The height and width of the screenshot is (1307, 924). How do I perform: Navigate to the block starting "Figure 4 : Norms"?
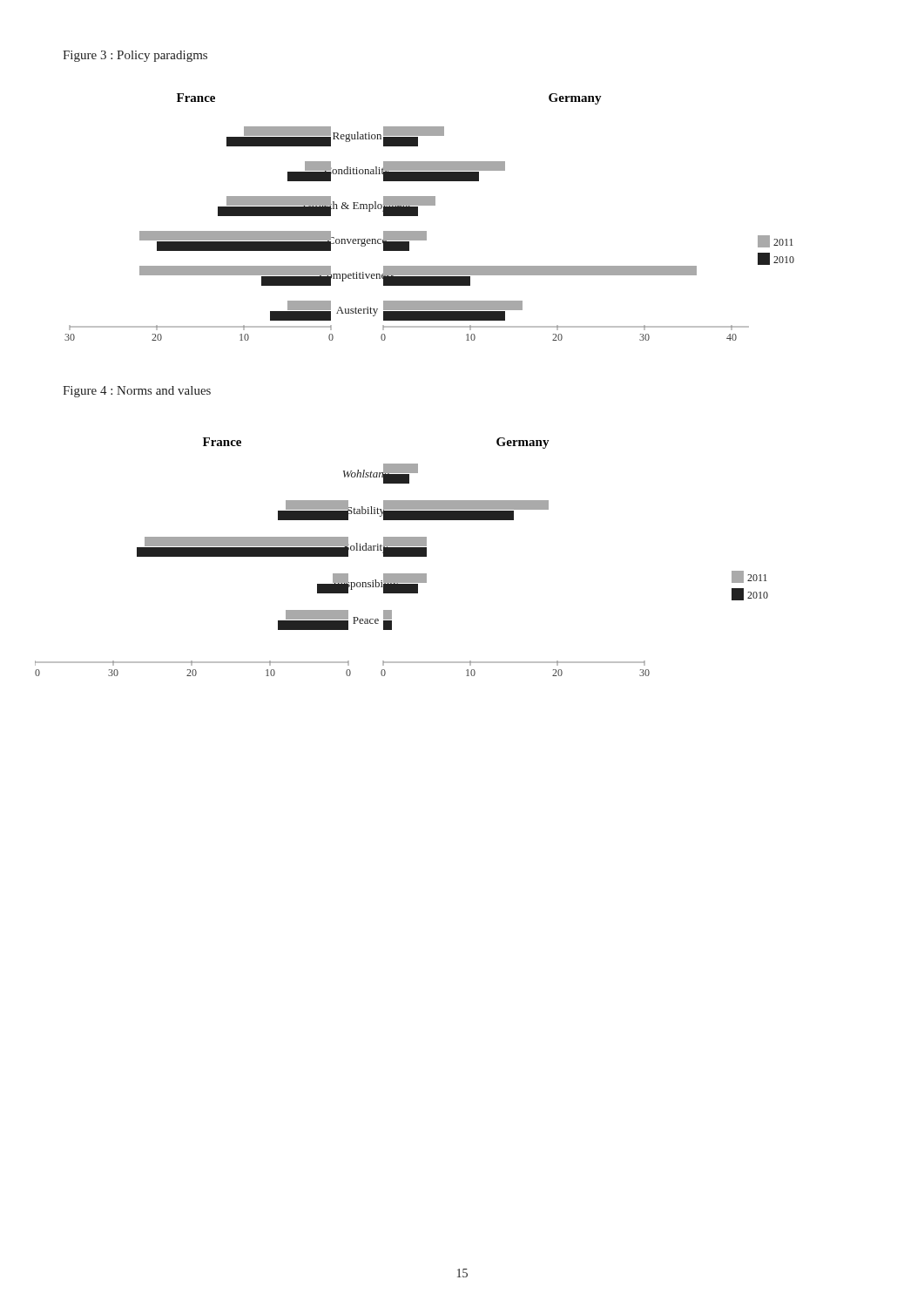[x=137, y=390]
